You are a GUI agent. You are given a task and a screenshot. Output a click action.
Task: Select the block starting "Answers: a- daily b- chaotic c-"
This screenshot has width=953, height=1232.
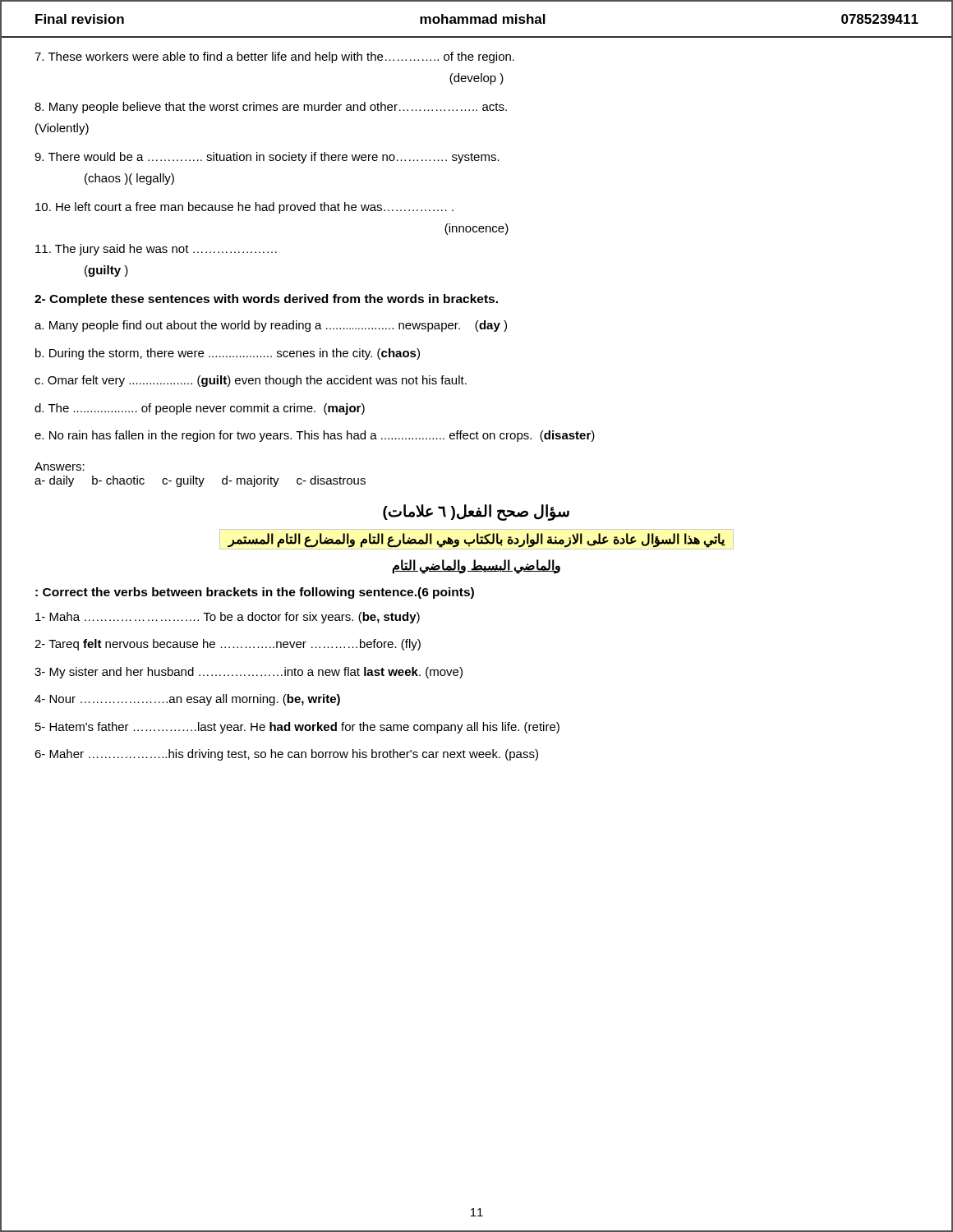200,473
